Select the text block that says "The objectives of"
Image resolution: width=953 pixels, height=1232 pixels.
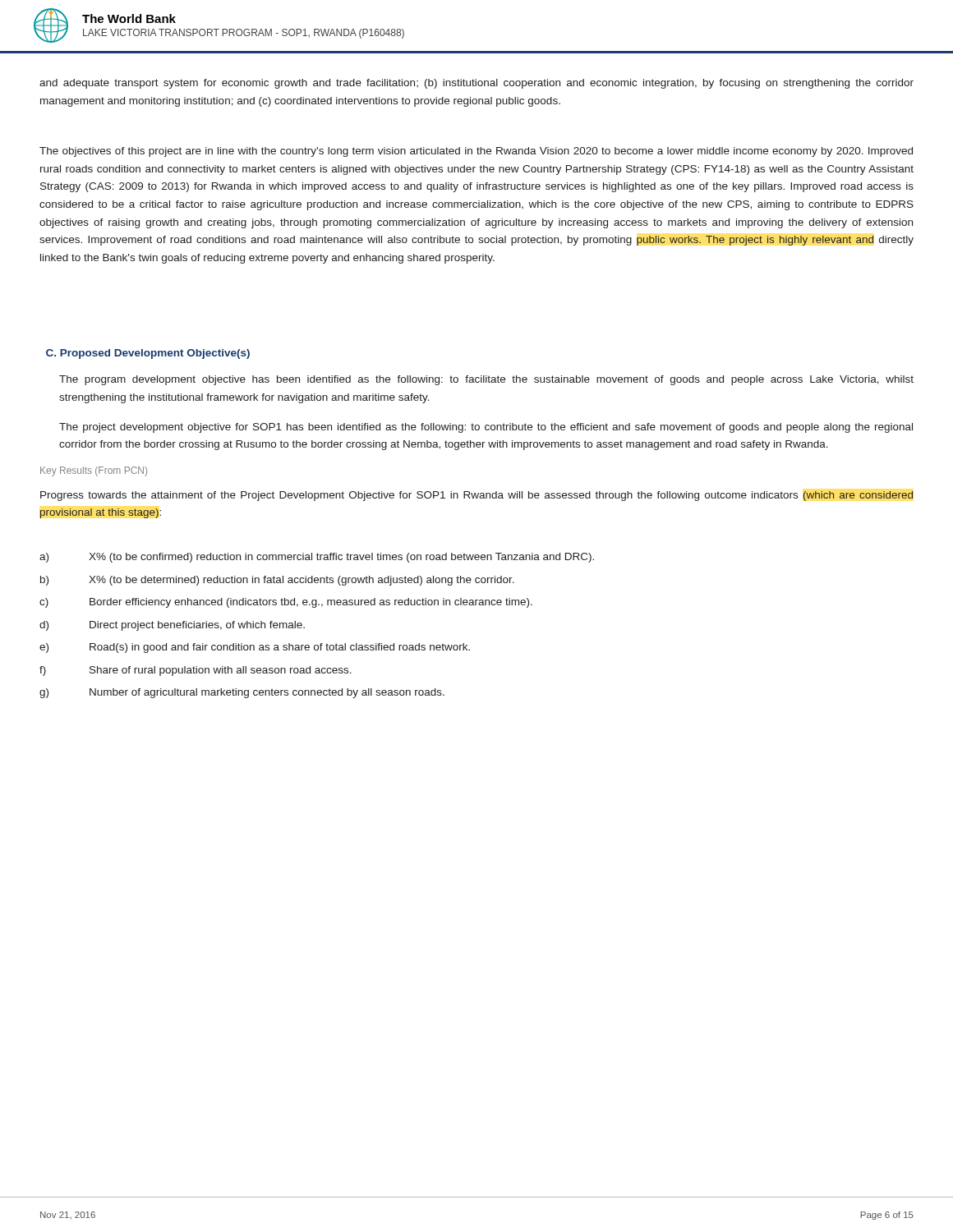476,204
